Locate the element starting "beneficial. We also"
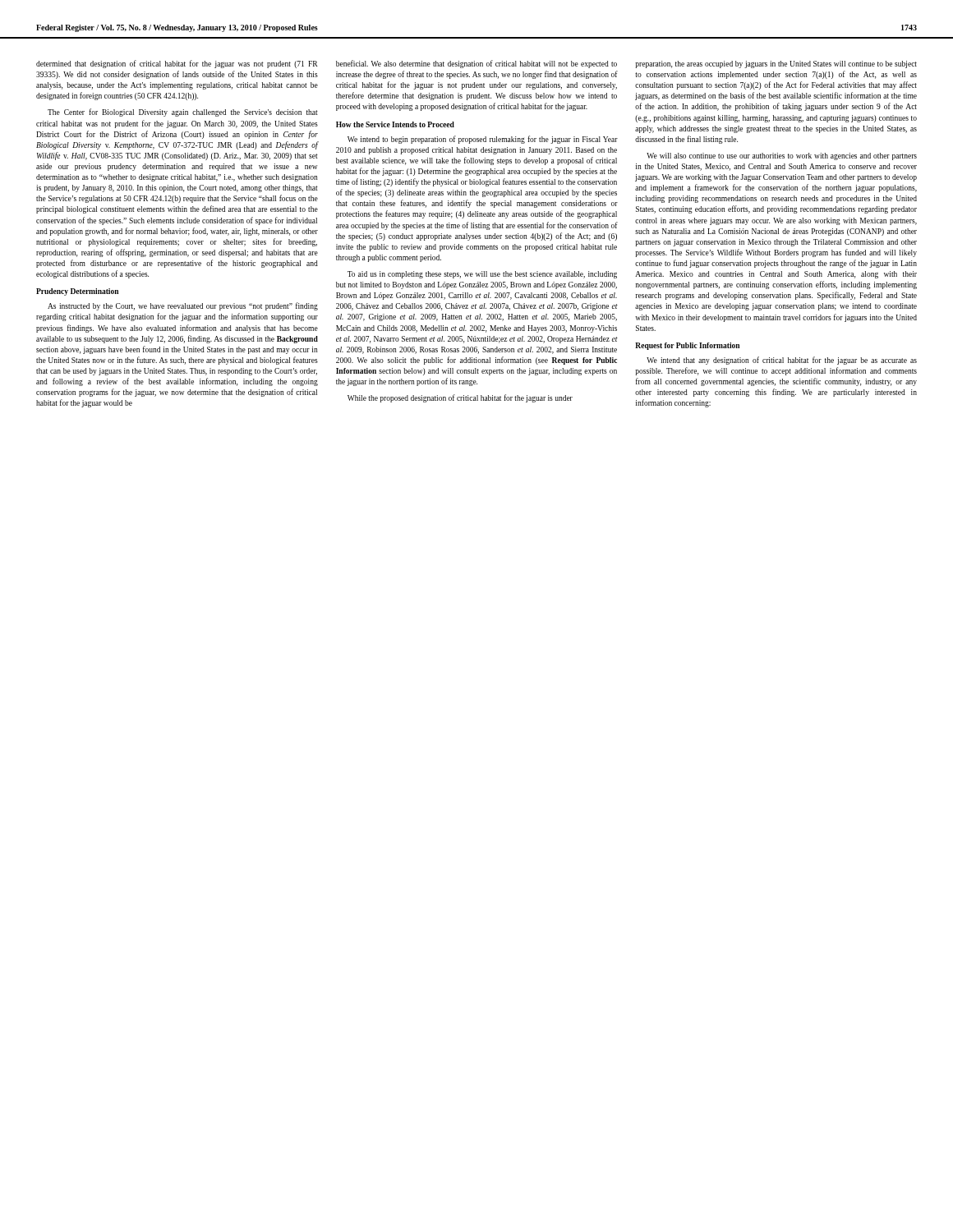Image resolution: width=953 pixels, height=1232 pixels. point(476,86)
